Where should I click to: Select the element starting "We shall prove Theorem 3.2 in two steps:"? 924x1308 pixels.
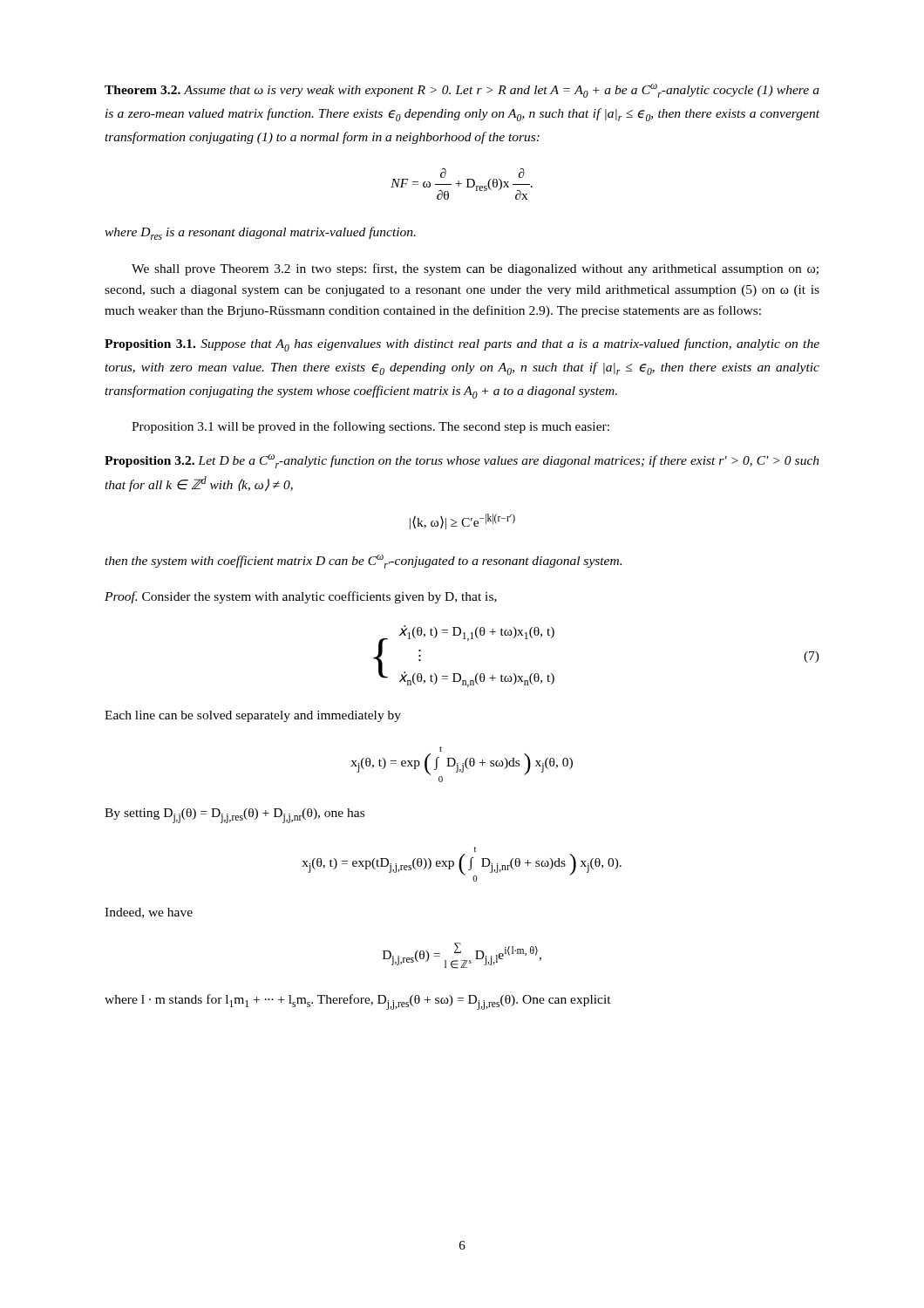pos(462,289)
